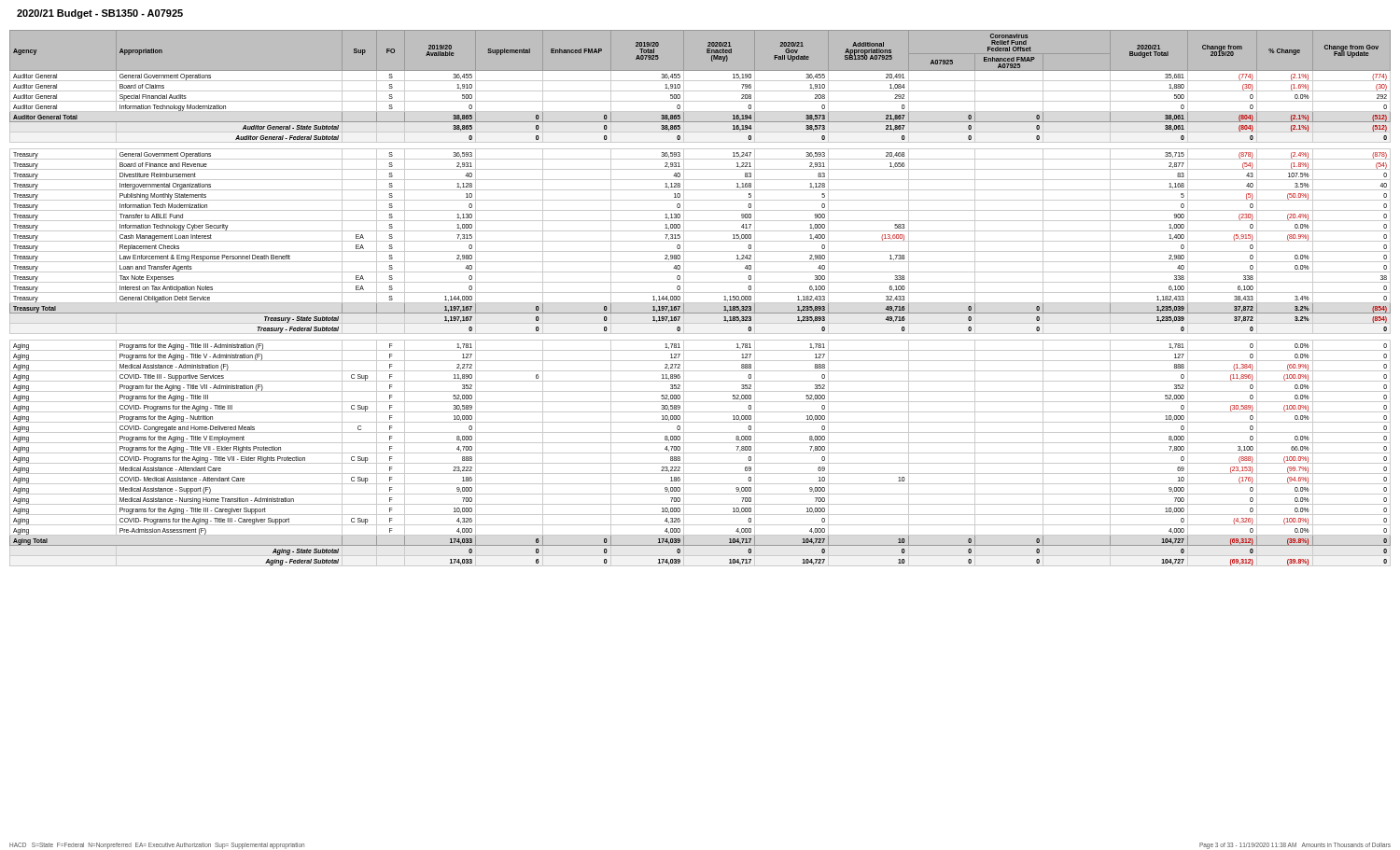Viewport: 1400px width, 850px height.
Task: Locate the title
Action: [x=100, y=13]
